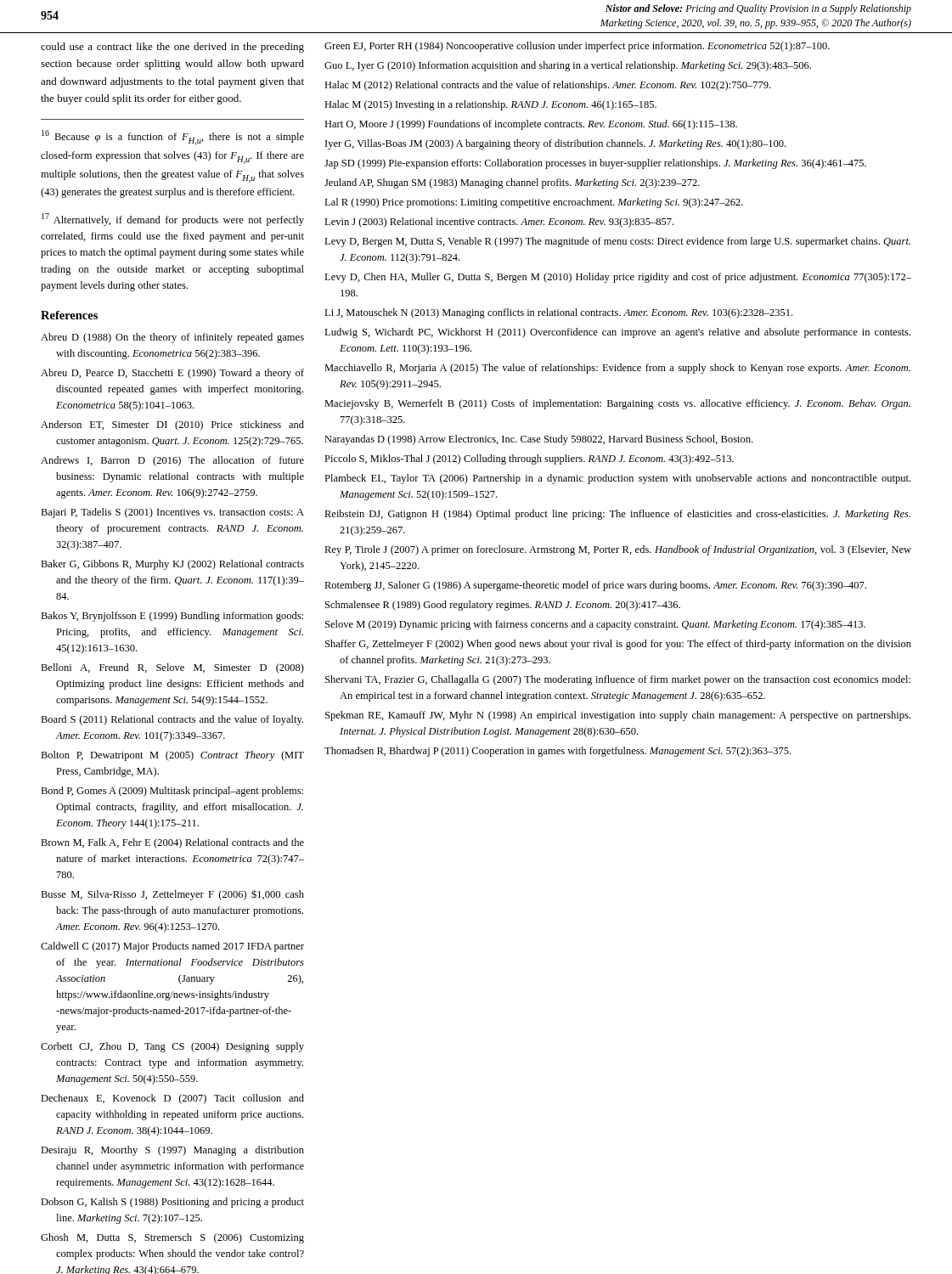The width and height of the screenshot is (952, 1274).
Task: Point to the text block starting "Andrews I, Barron"
Action: point(172,476)
